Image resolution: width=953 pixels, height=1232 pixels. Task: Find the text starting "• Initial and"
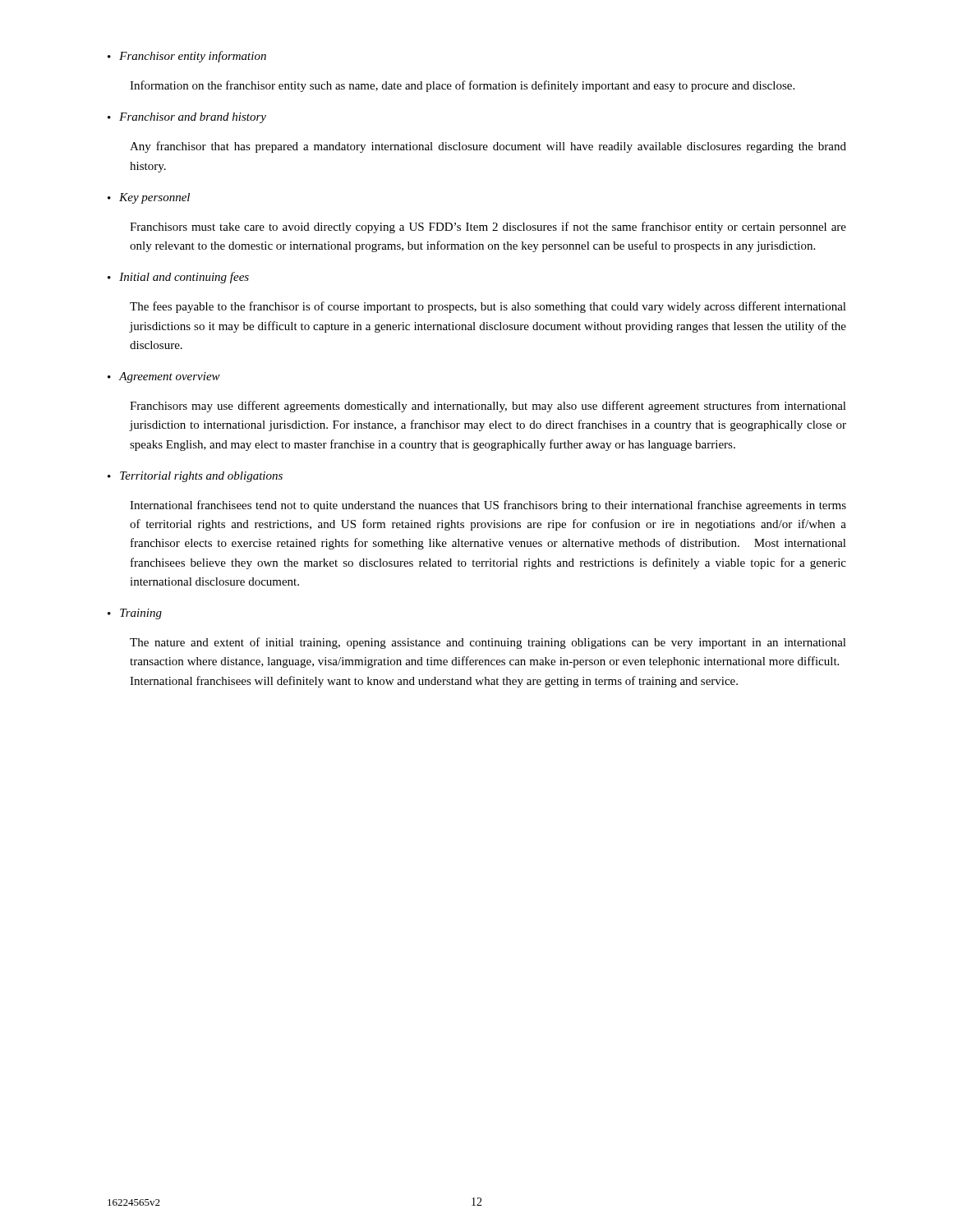pyautogui.click(x=476, y=313)
